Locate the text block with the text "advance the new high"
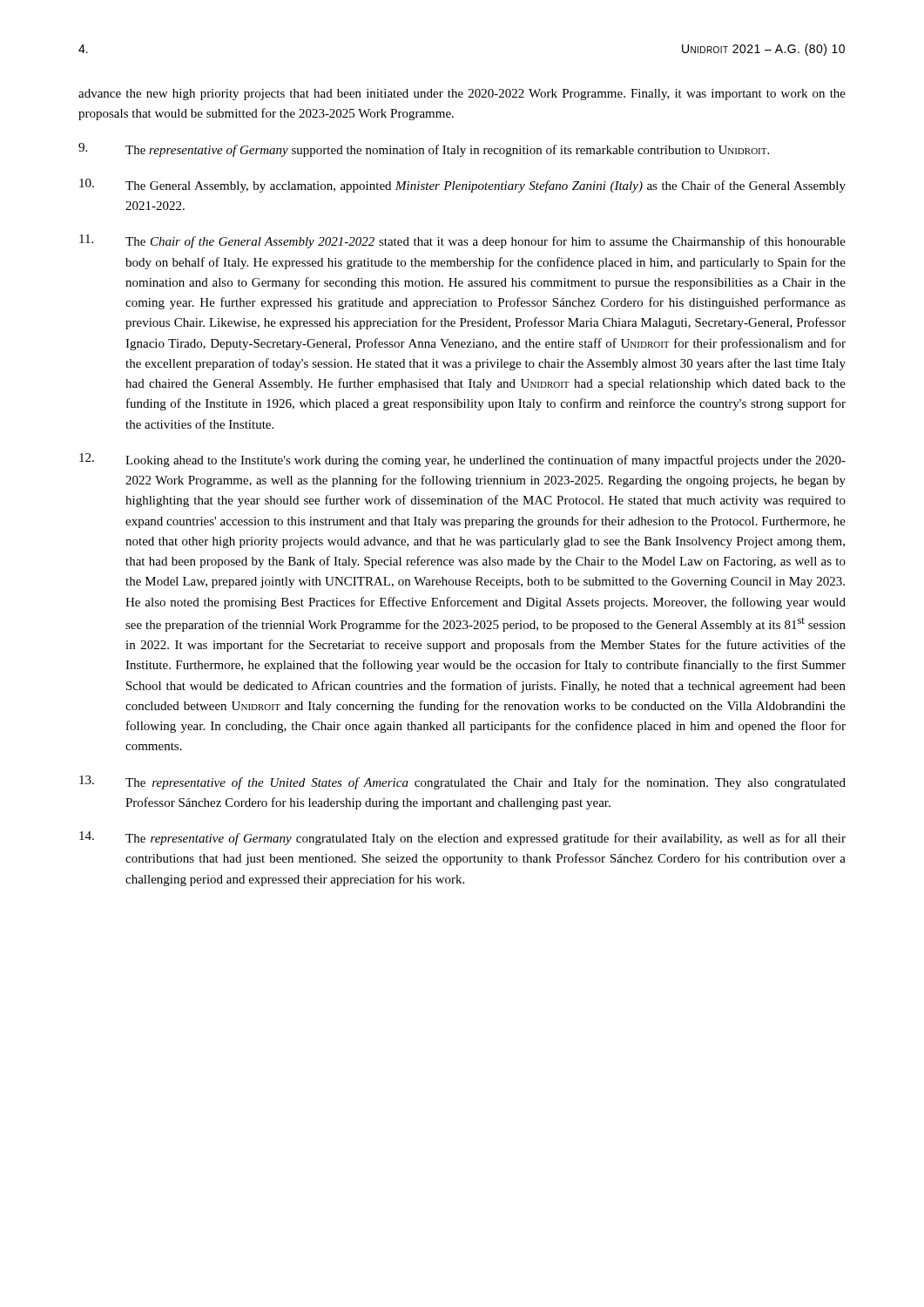The image size is (924, 1307). tap(462, 103)
